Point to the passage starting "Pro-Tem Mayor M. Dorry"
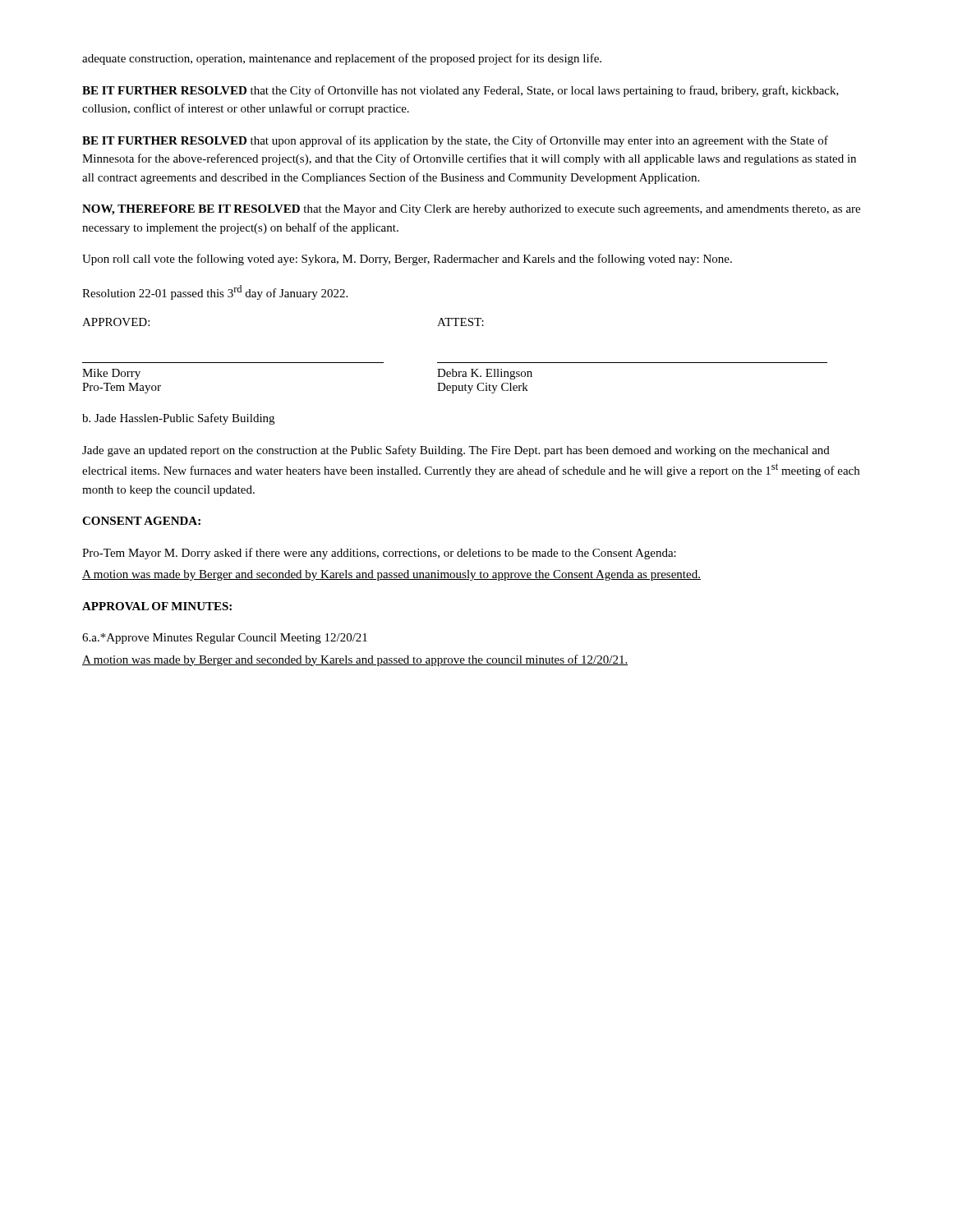The image size is (953, 1232). (x=476, y=563)
